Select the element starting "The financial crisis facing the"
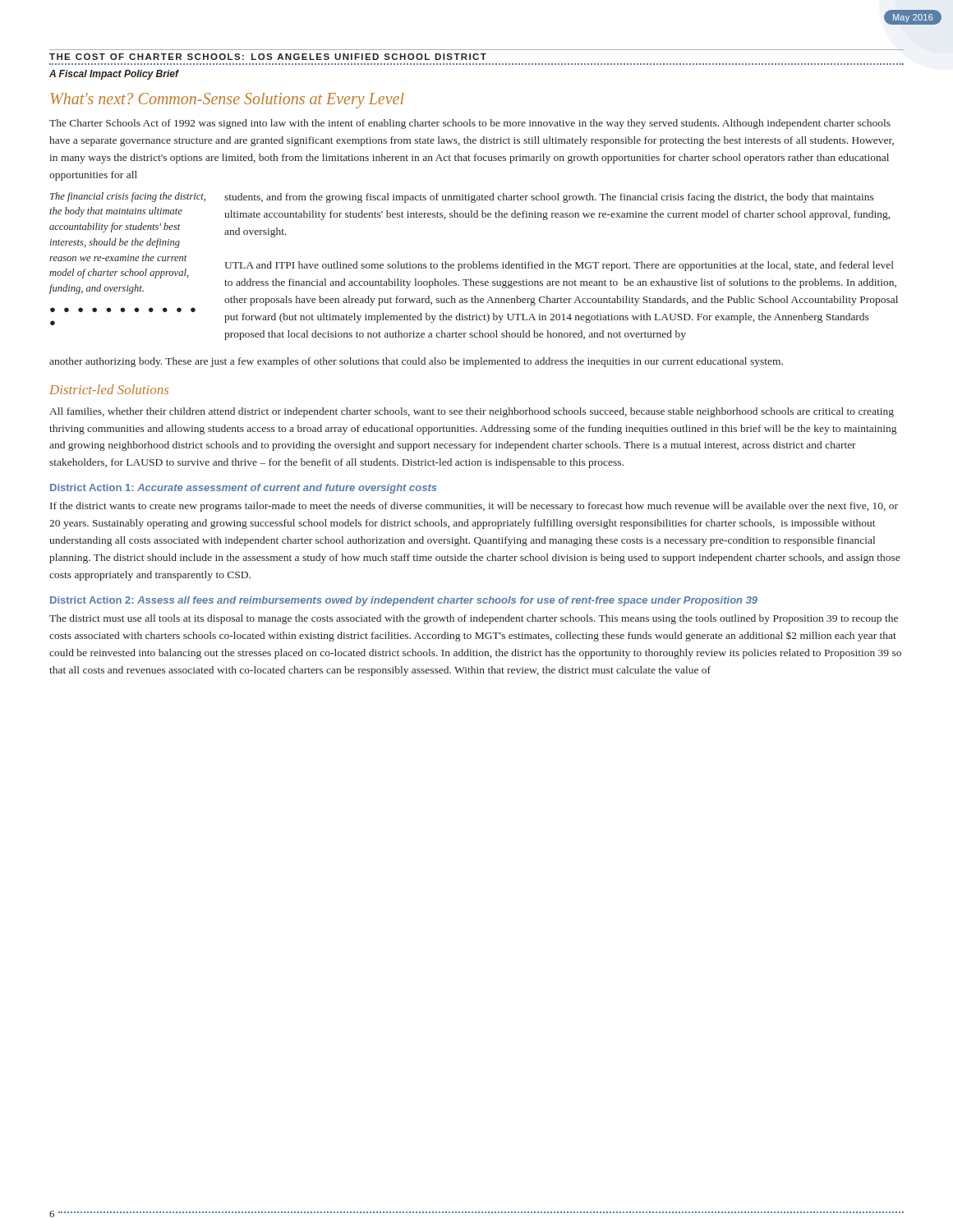The image size is (953, 1232). tap(128, 242)
